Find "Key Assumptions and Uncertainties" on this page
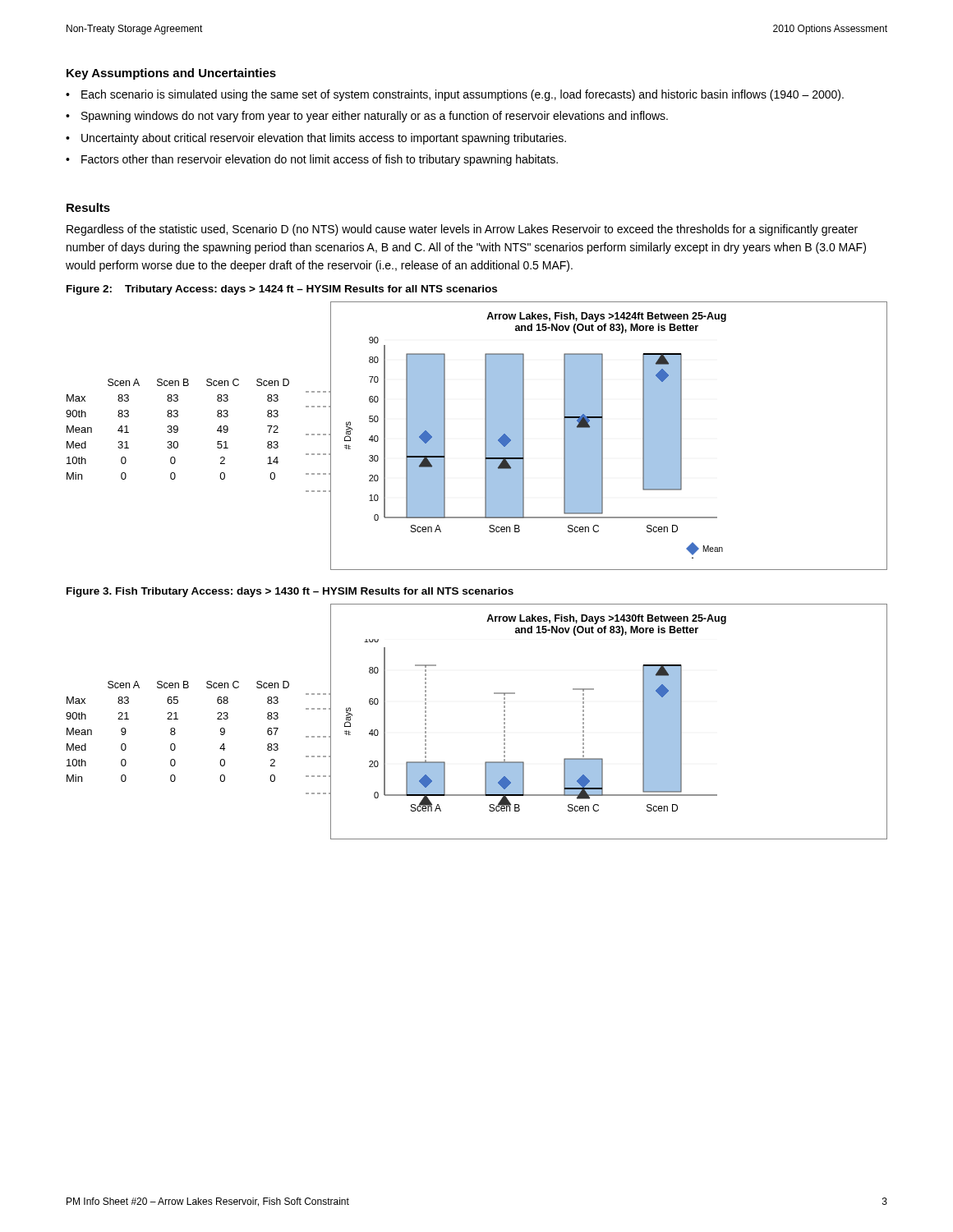Viewport: 953px width, 1232px height. click(x=171, y=73)
